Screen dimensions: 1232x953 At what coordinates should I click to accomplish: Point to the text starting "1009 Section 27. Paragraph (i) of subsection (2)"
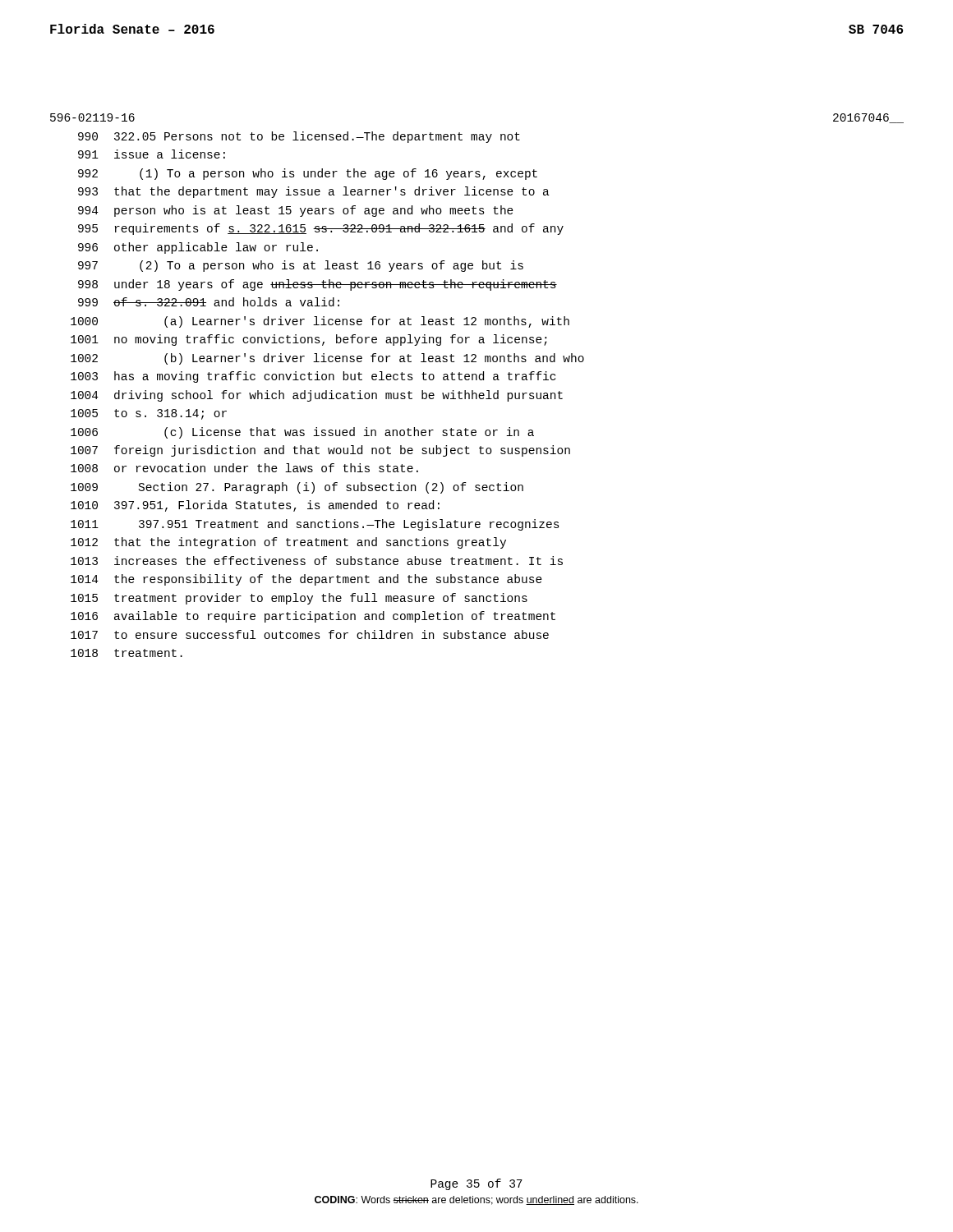tap(476, 488)
